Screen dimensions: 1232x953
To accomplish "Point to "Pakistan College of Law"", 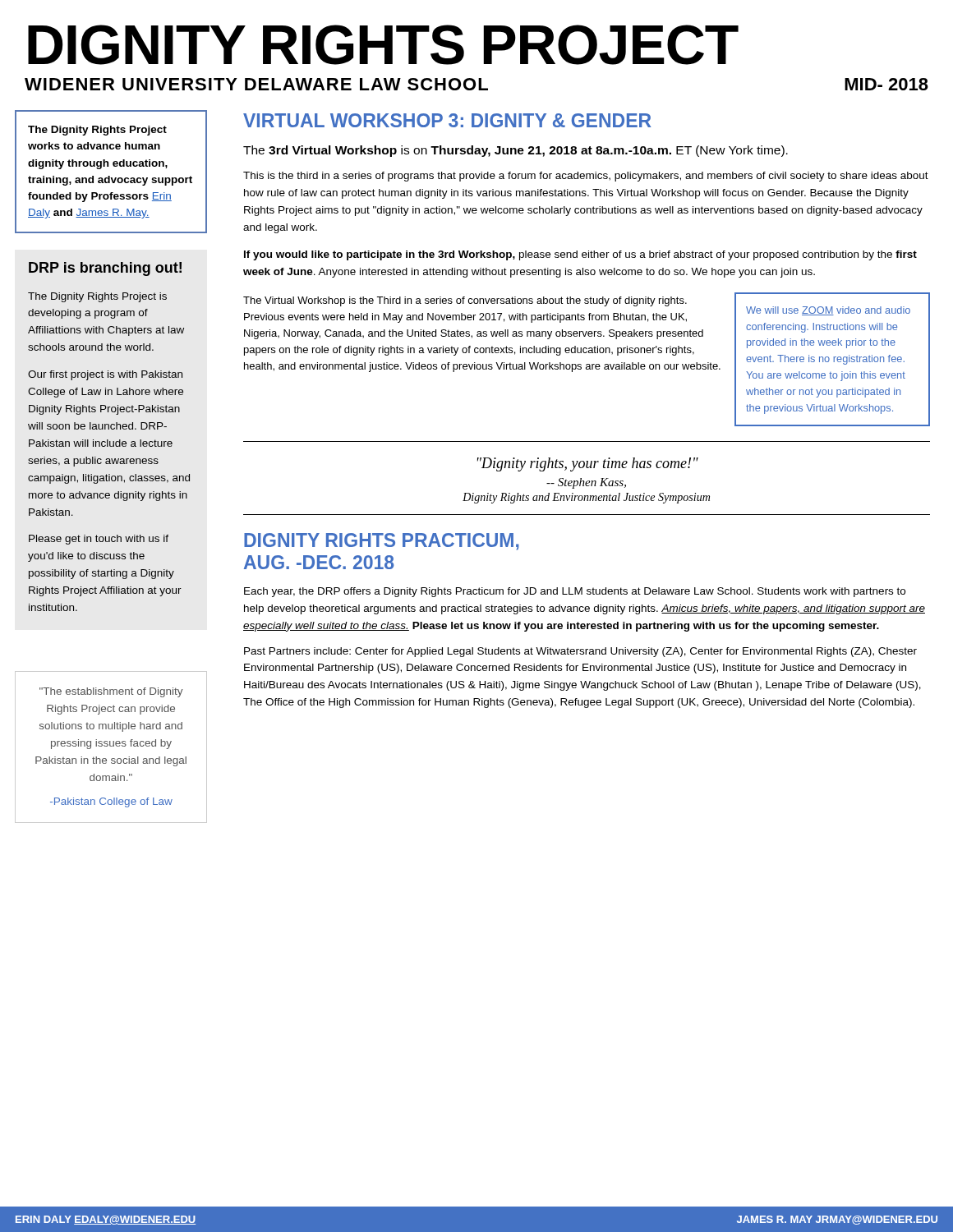I will (x=111, y=801).
